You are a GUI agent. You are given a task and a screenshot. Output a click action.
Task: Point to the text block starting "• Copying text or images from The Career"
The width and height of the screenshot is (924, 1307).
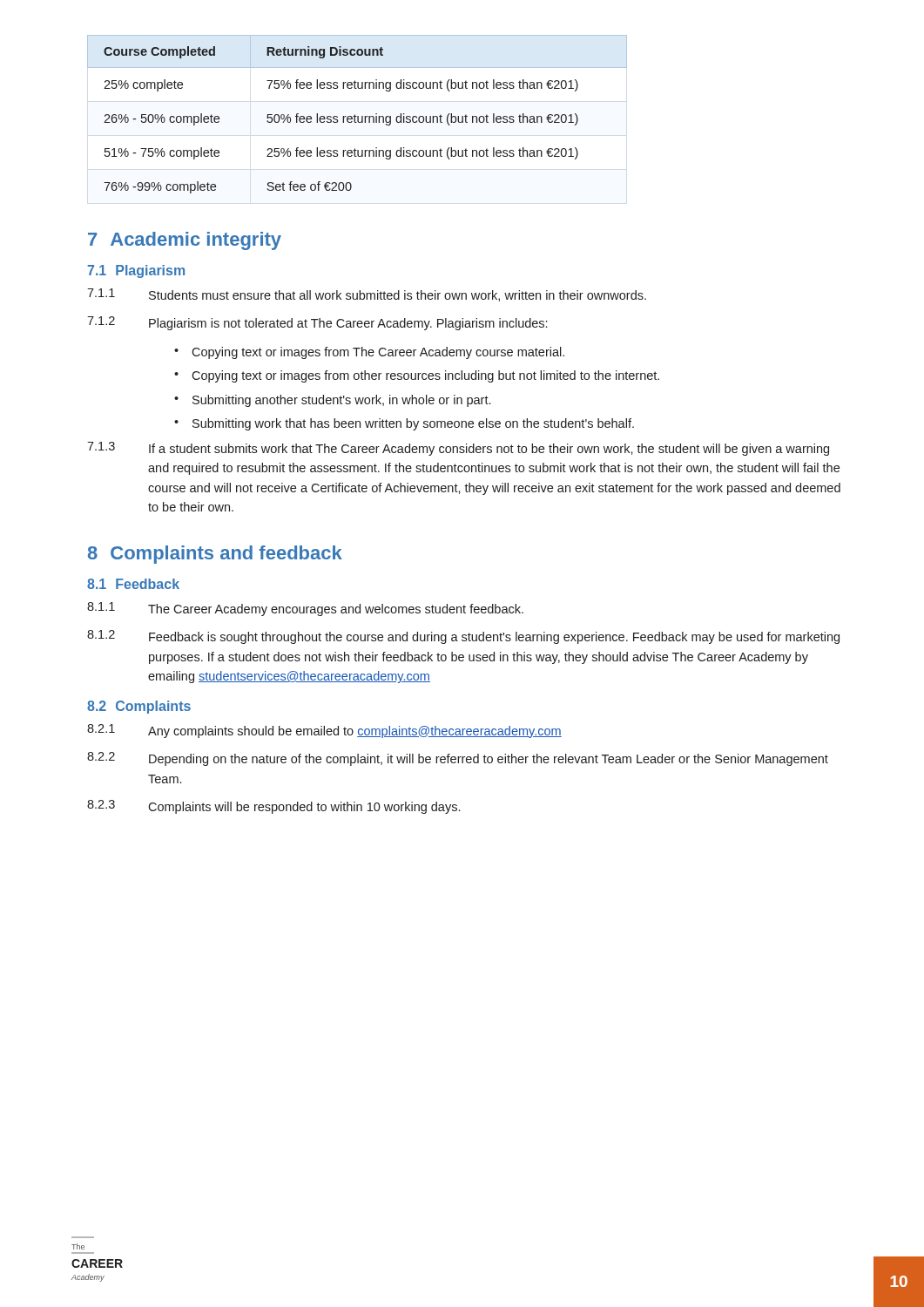coord(514,352)
